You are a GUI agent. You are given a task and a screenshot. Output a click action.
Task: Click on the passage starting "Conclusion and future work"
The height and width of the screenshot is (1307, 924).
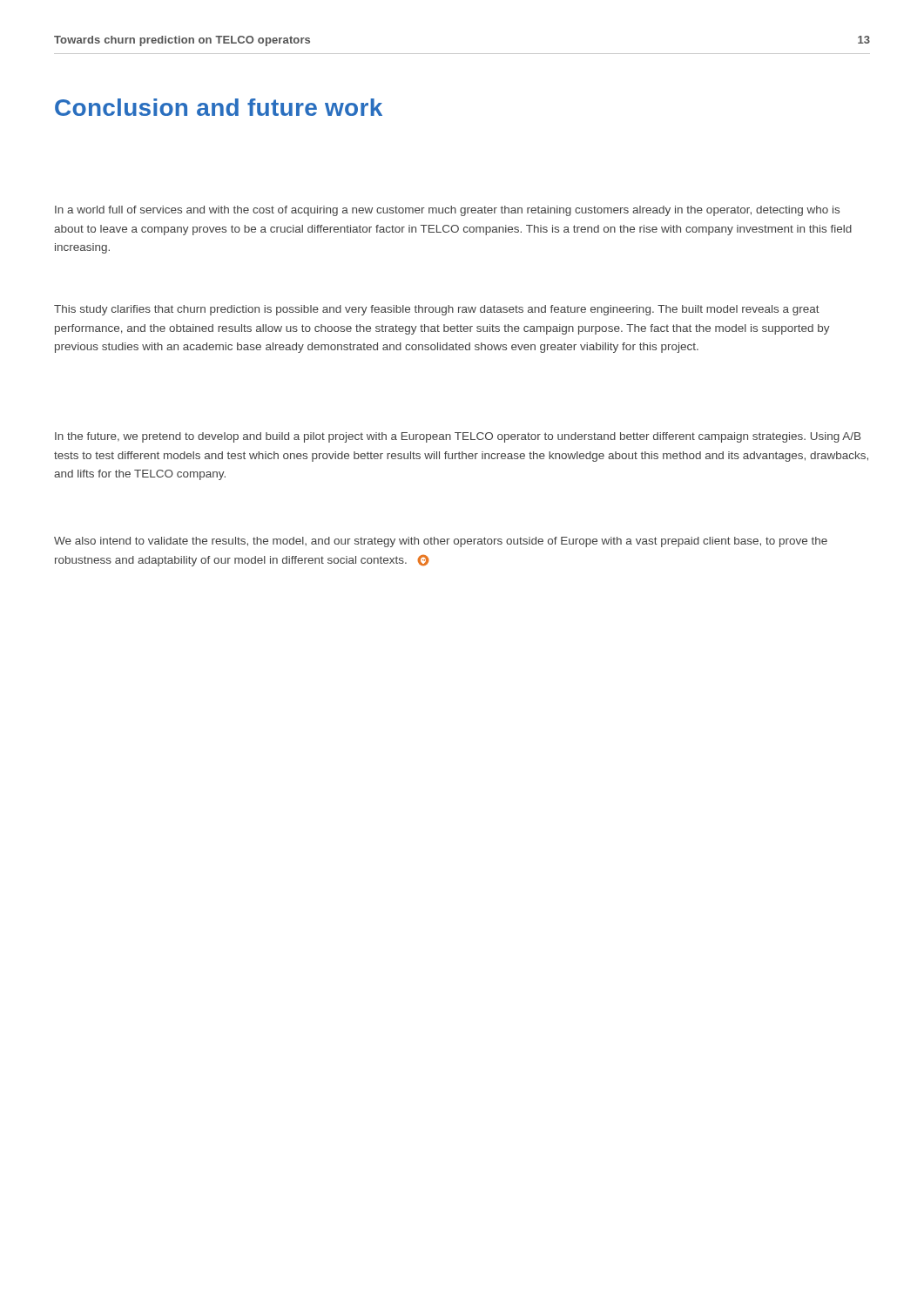(x=219, y=107)
